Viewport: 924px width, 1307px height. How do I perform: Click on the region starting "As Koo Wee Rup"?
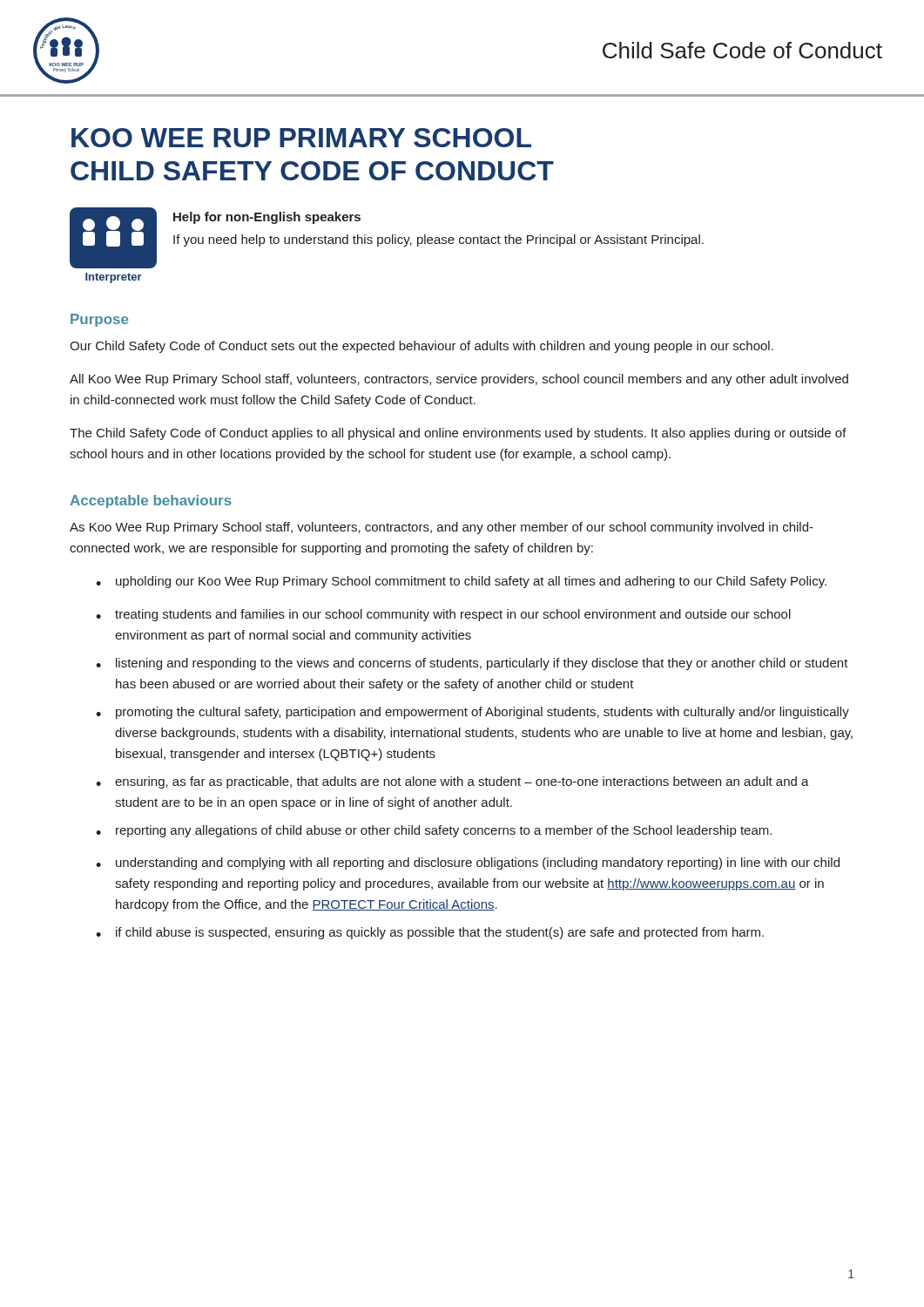pos(442,537)
